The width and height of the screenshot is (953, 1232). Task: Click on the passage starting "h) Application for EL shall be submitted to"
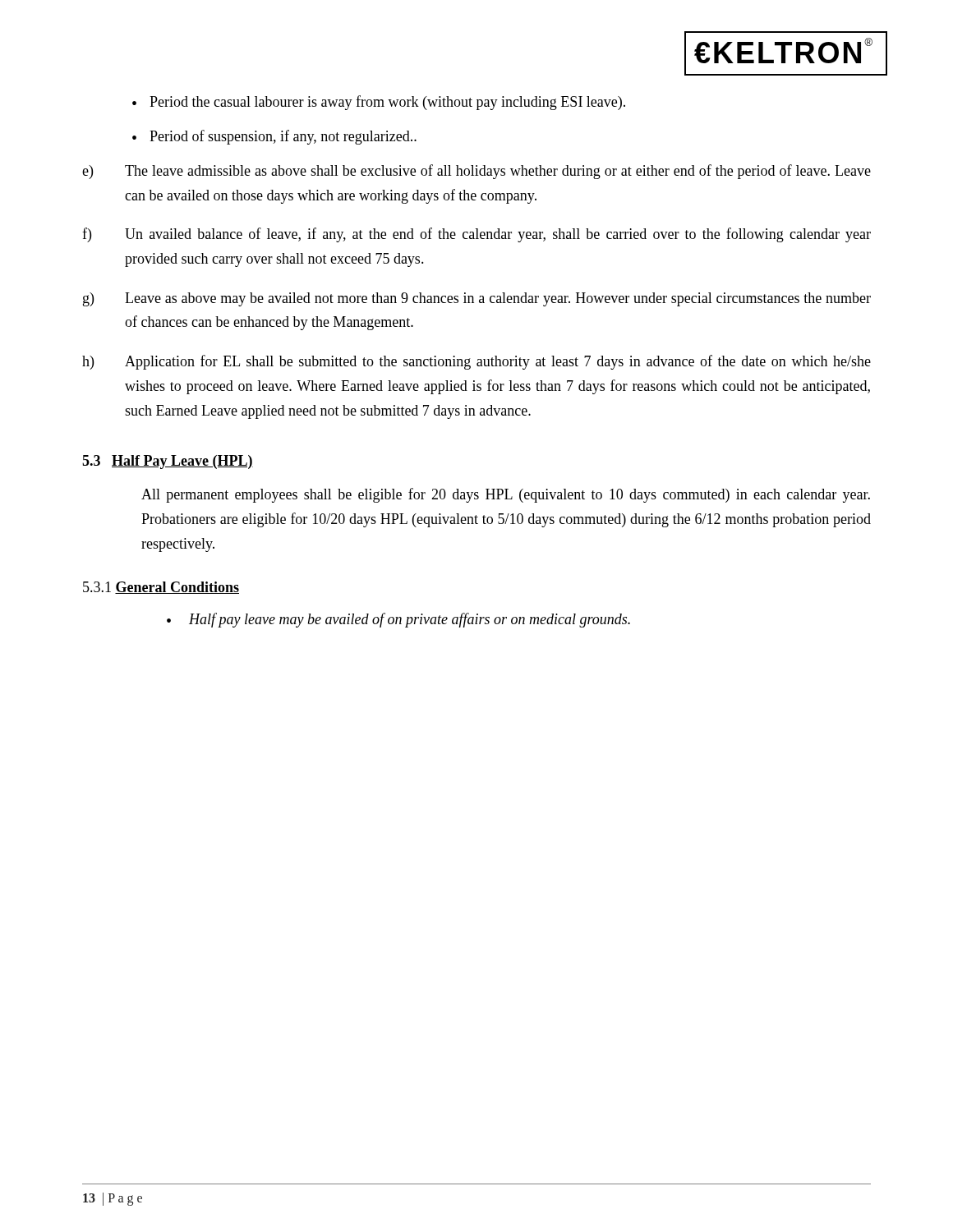(476, 387)
